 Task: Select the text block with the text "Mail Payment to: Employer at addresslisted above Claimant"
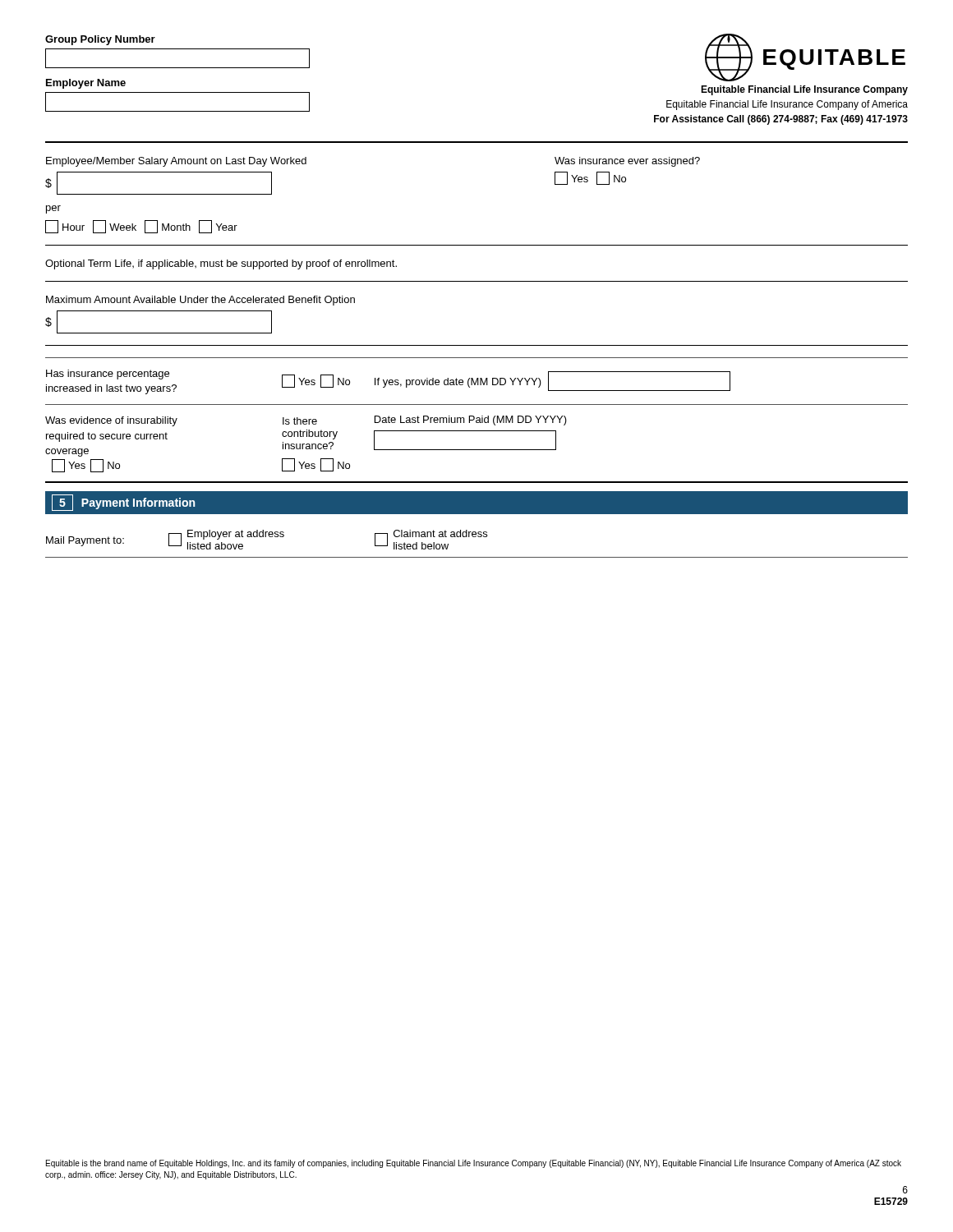click(x=267, y=540)
